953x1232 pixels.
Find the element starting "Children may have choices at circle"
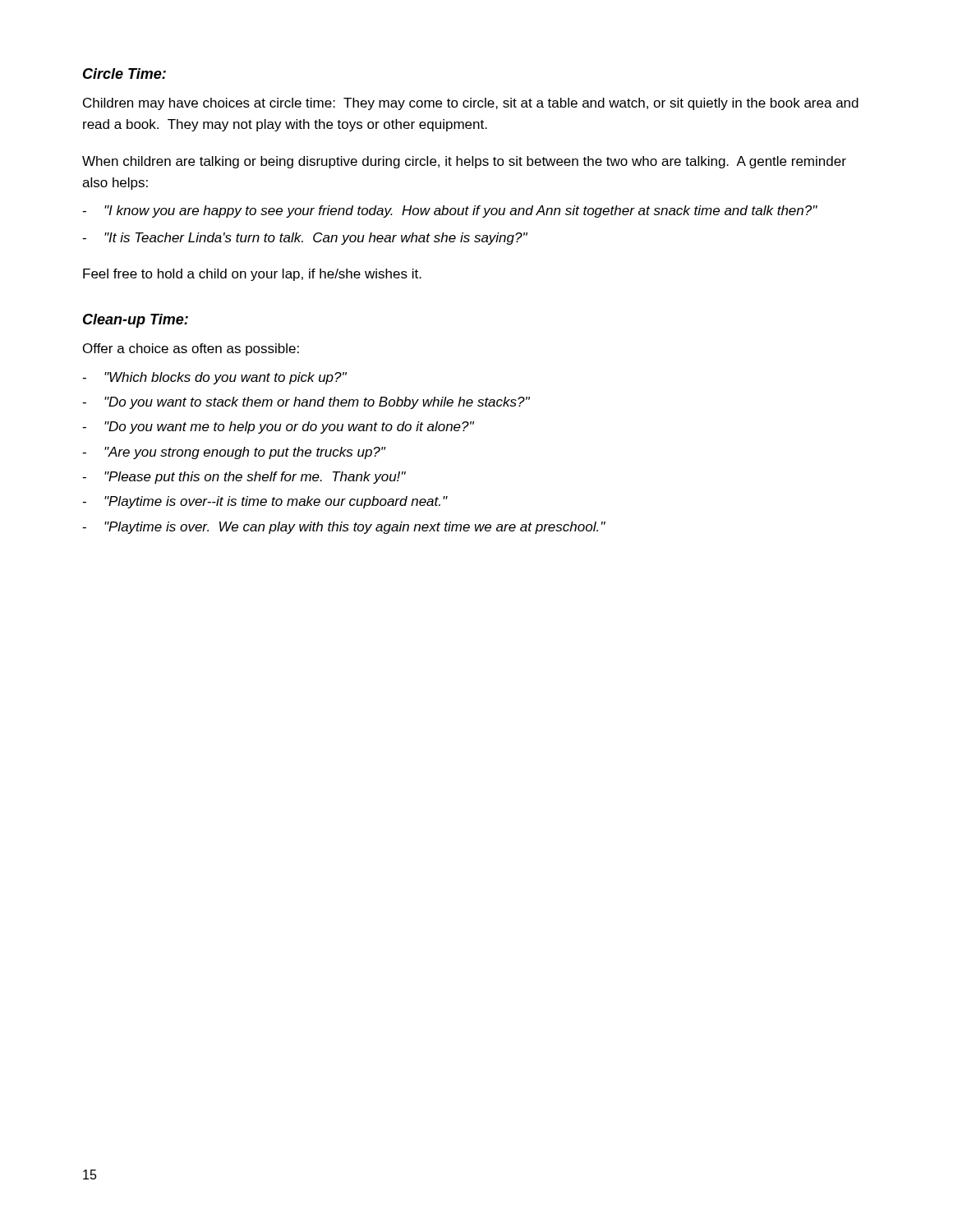pyautogui.click(x=471, y=114)
